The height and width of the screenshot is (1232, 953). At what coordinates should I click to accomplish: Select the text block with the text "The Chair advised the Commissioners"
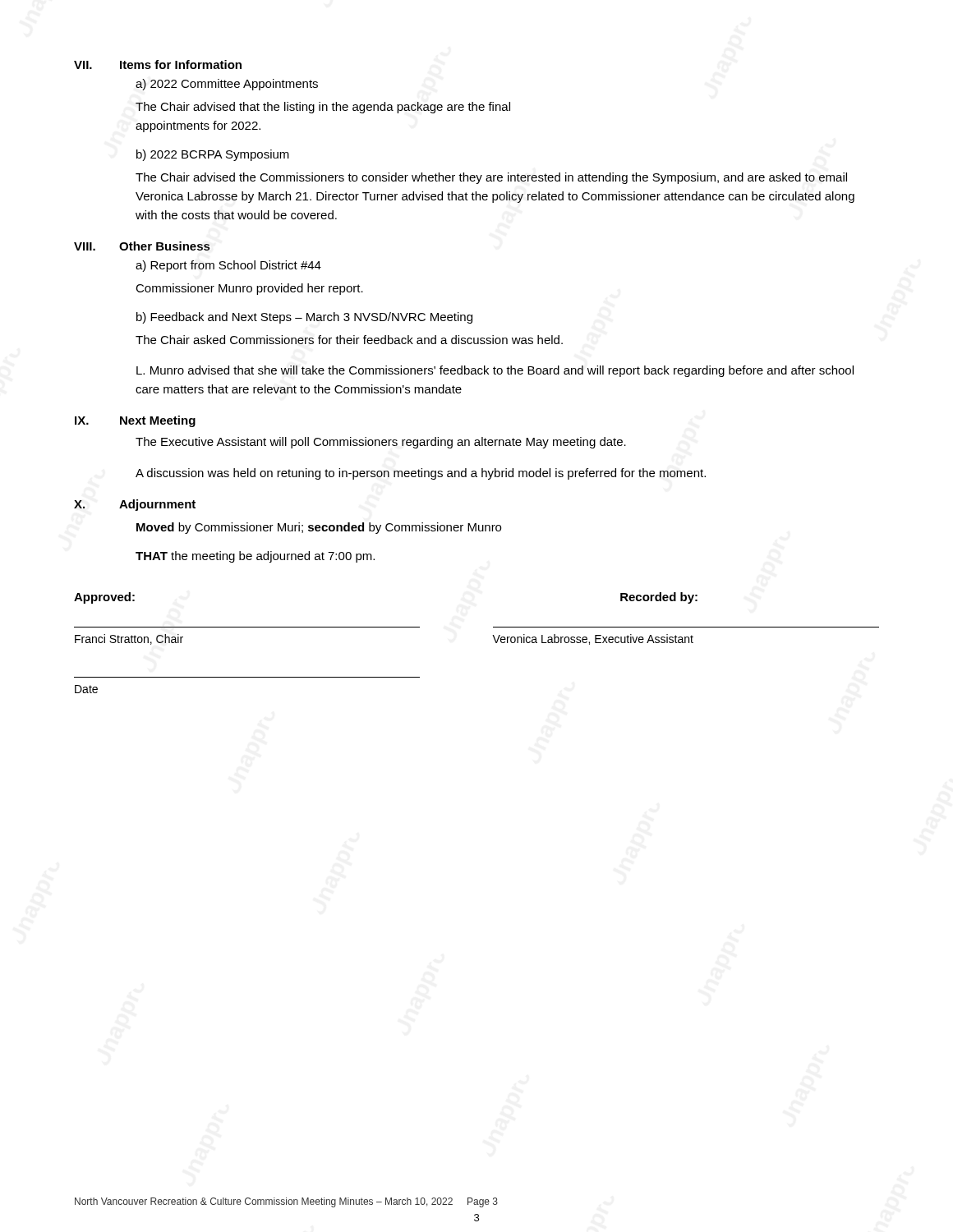pyautogui.click(x=495, y=196)
